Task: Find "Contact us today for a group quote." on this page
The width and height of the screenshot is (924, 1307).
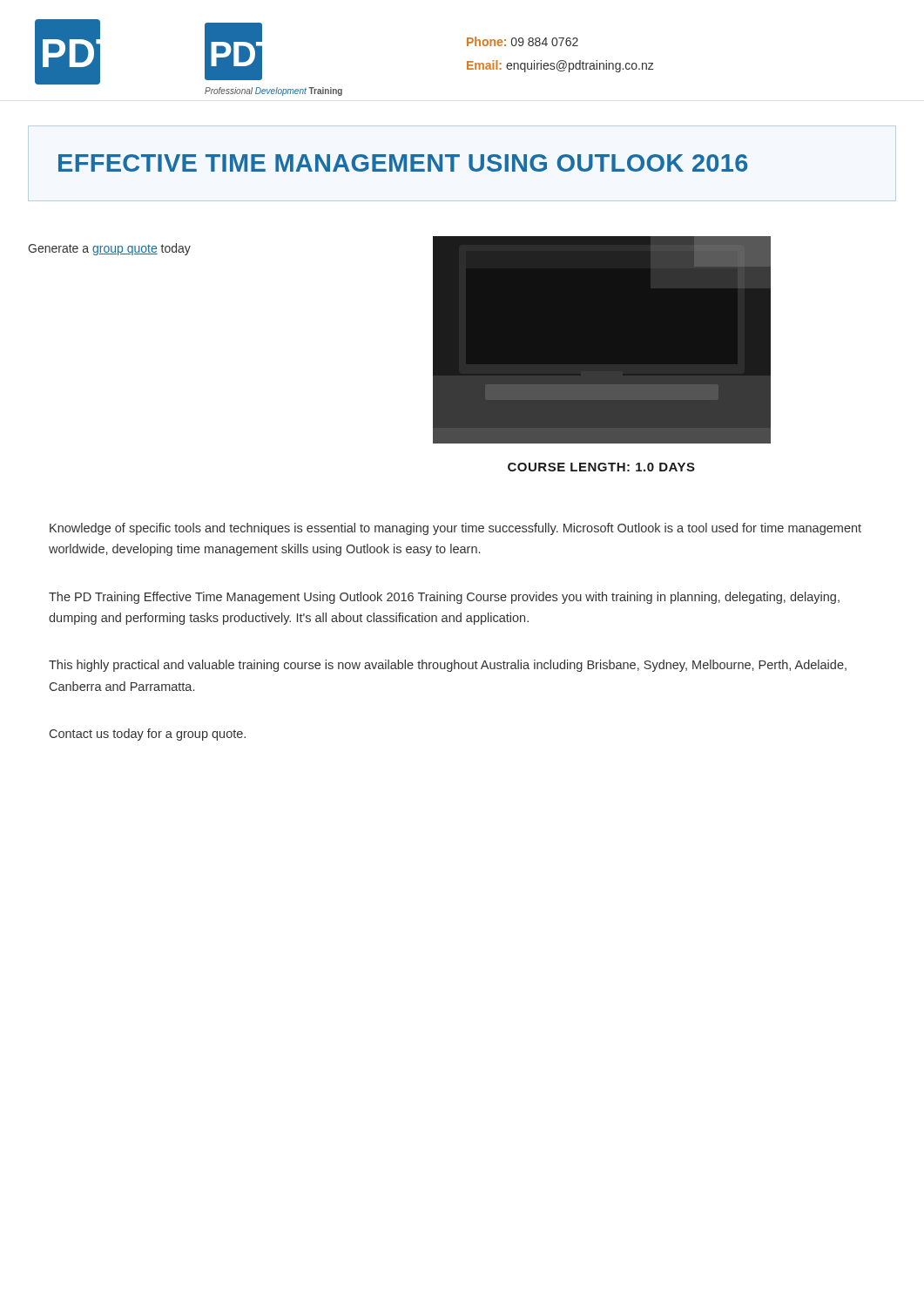Action: (x=148, y=734)
